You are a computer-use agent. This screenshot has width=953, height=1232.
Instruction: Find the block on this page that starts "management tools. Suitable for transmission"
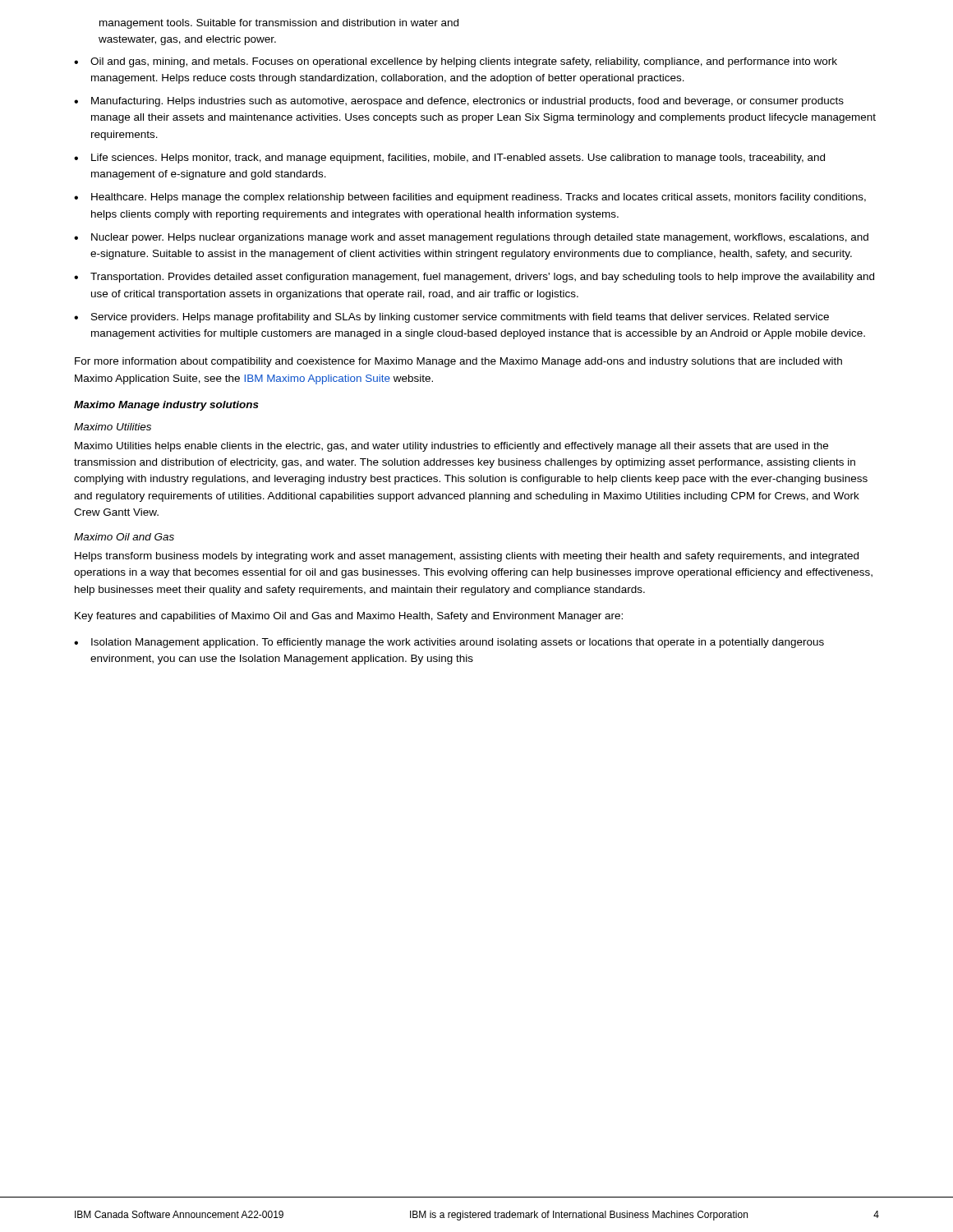(x=279, y=31)
